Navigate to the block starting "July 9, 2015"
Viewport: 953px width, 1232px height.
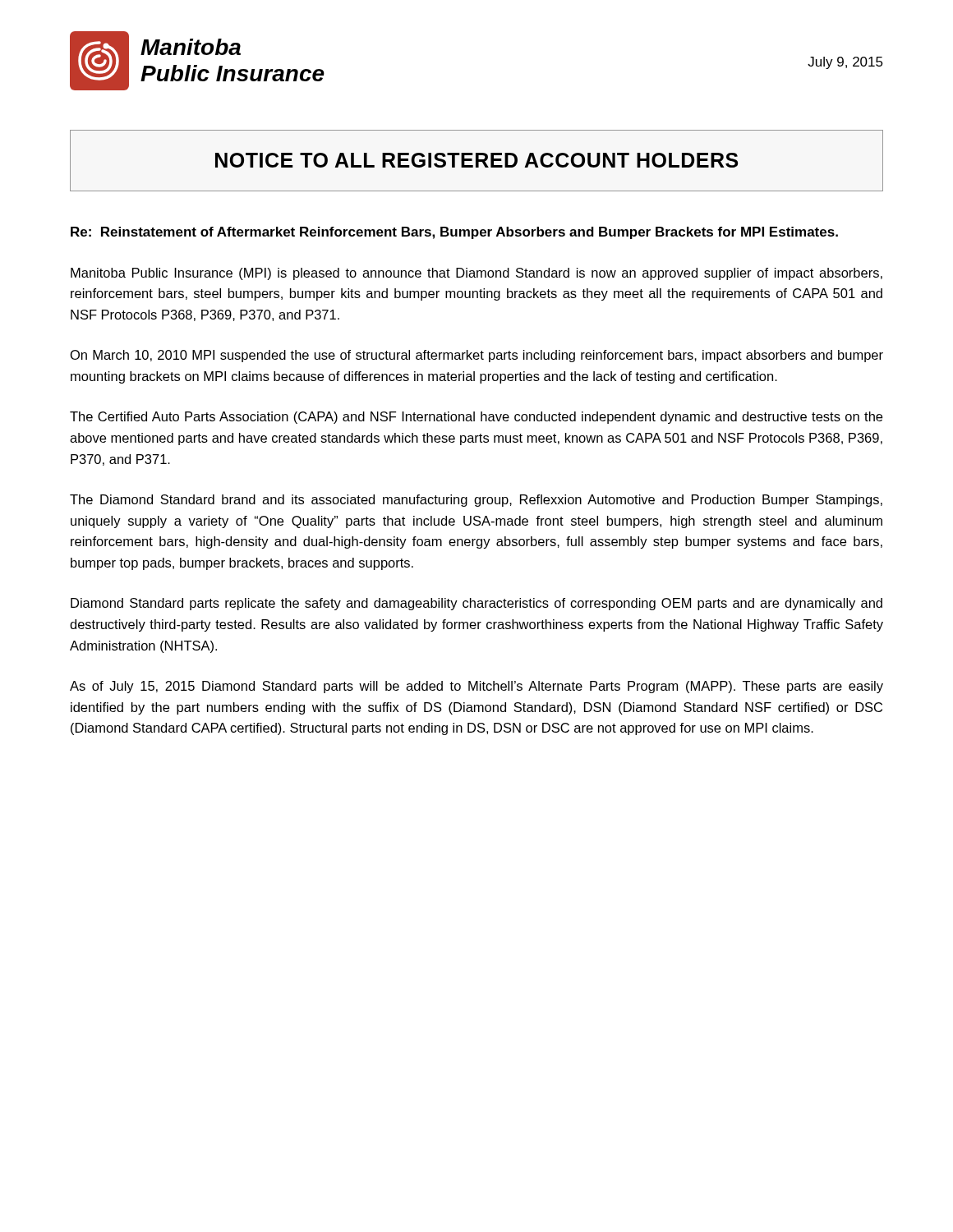point(846,62)
